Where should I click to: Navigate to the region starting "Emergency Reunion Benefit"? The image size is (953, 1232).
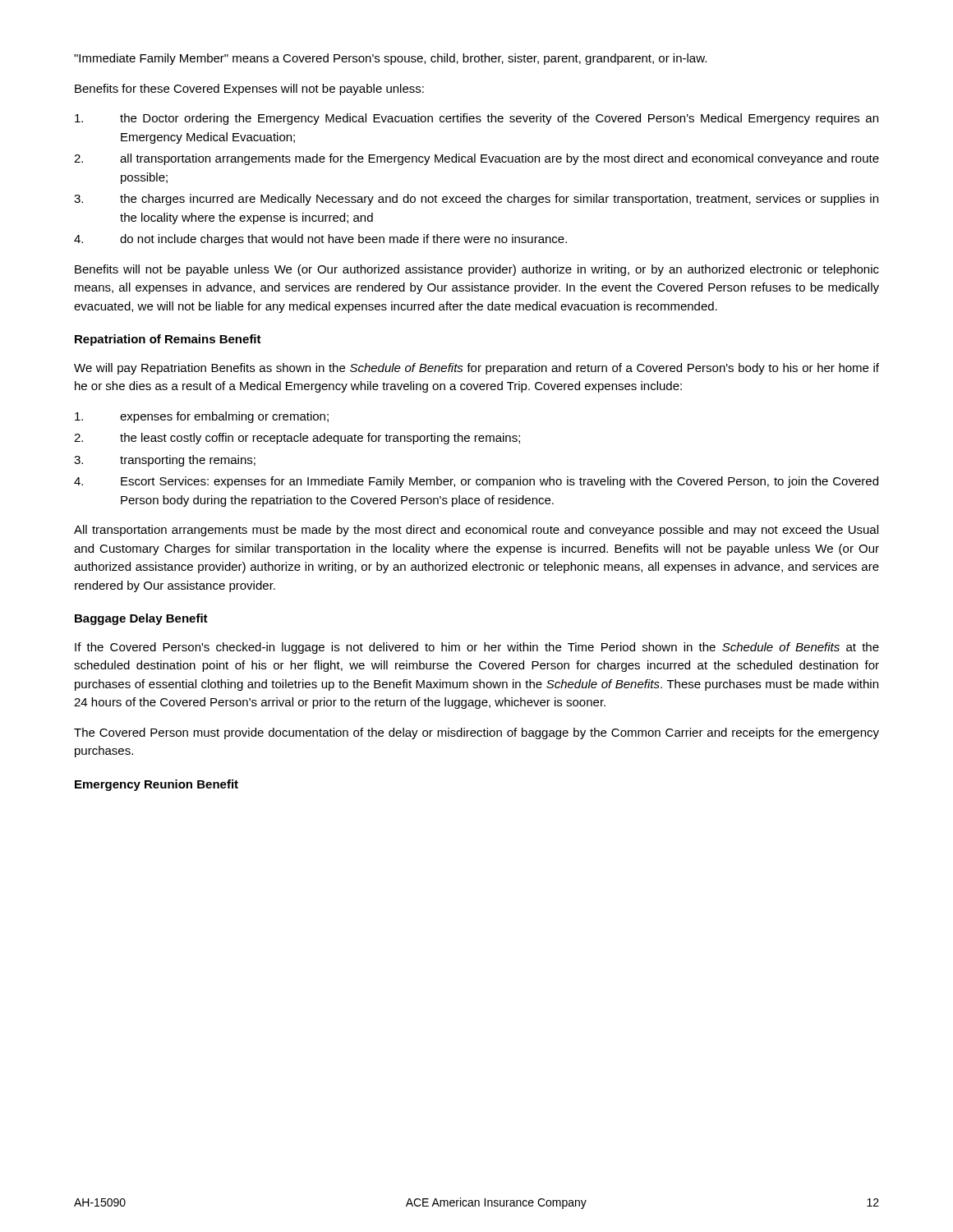(157, 785)
